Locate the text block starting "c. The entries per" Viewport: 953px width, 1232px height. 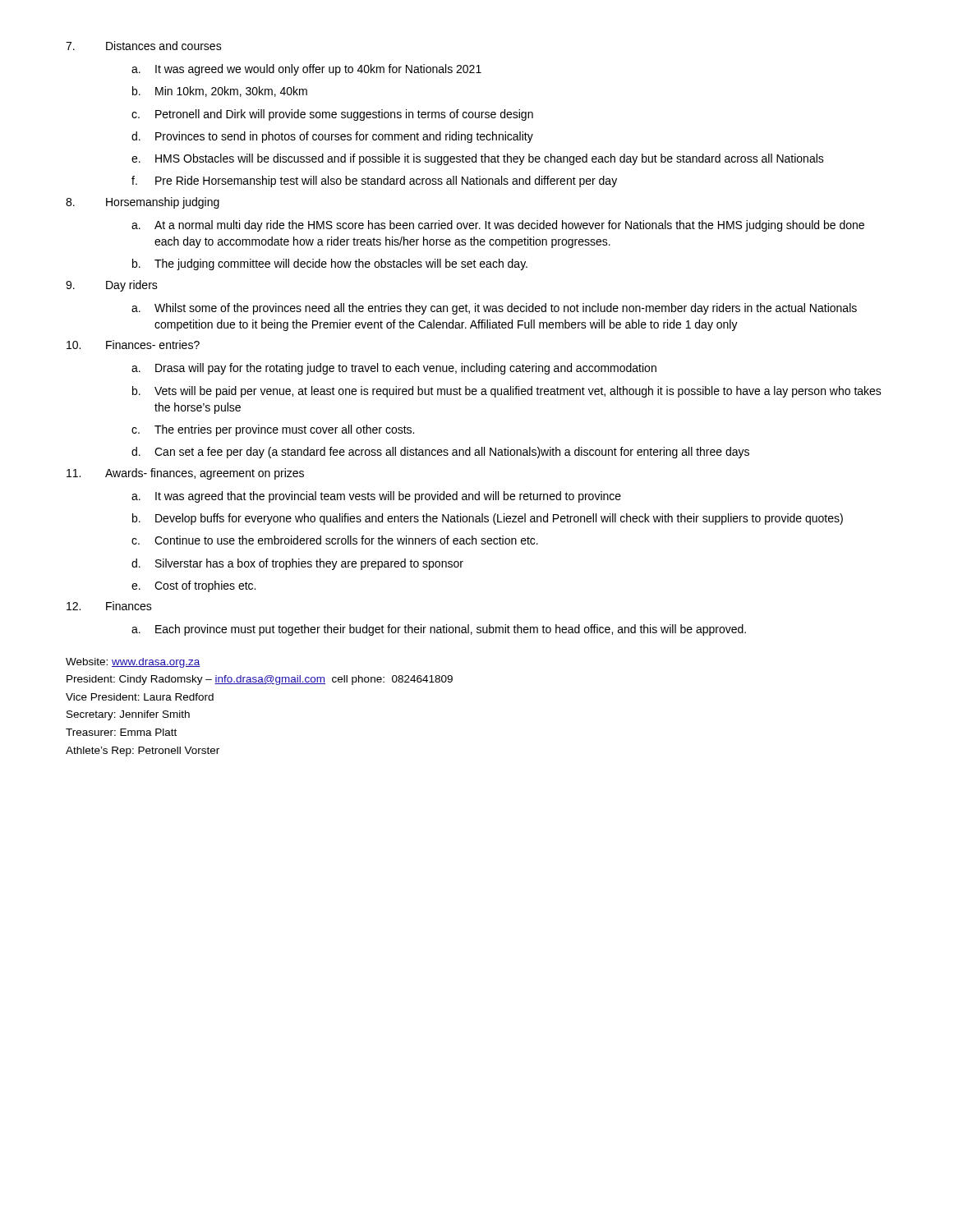click(x=273, y=430)
